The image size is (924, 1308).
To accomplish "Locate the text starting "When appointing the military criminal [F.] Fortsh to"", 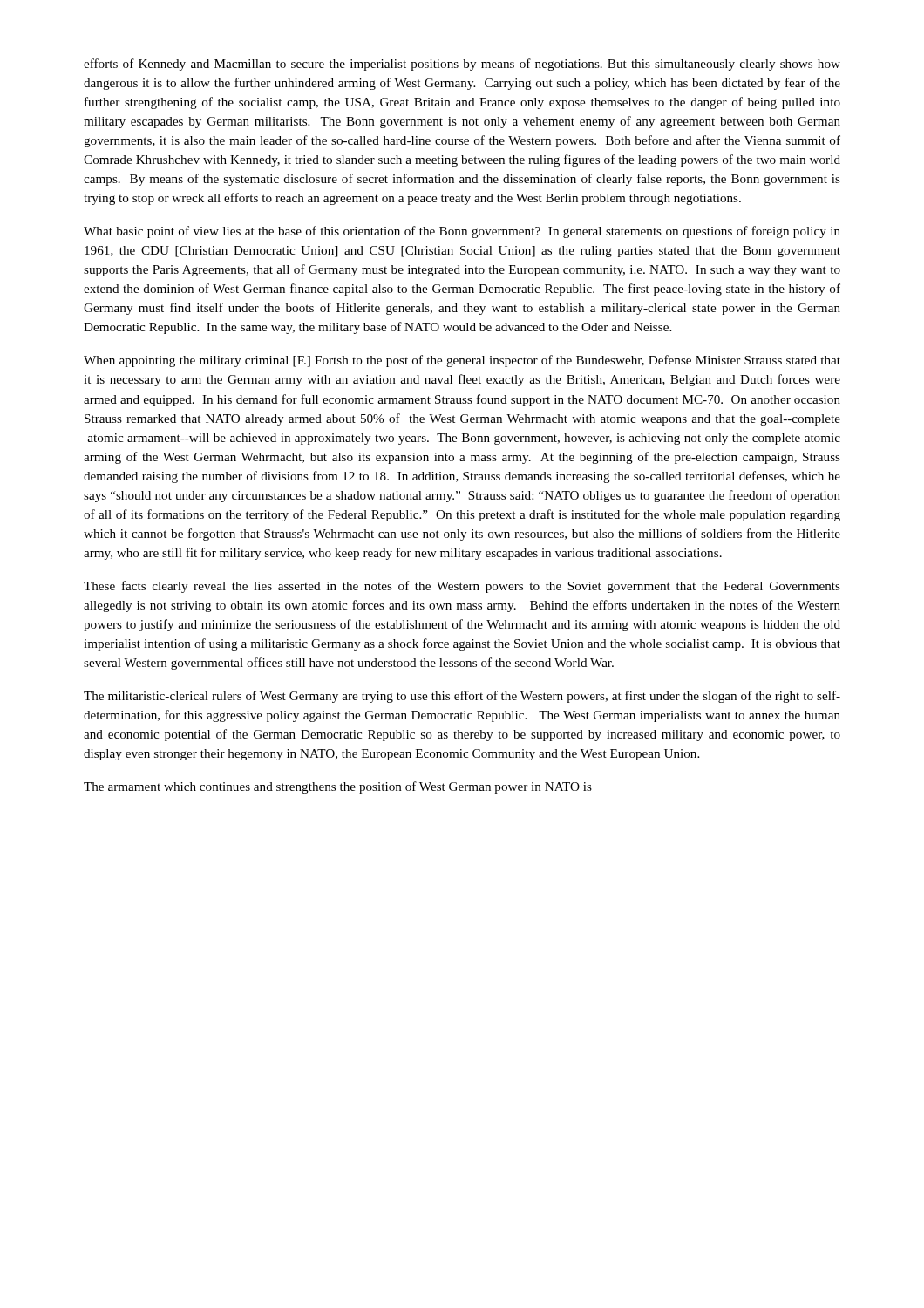I will coord(462,456).
